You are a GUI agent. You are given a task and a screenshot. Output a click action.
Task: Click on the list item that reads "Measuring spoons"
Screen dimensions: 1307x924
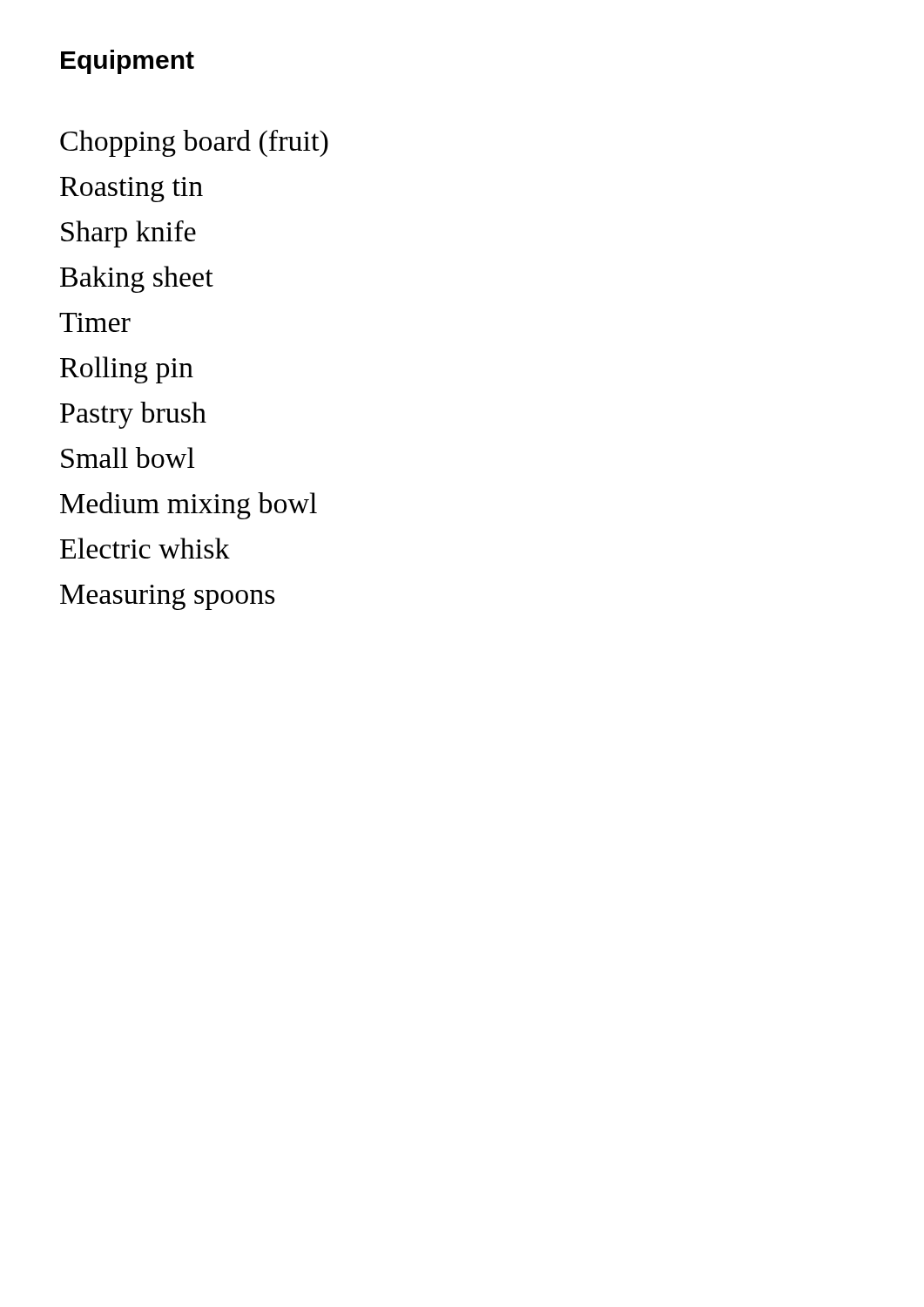(x=167, y=595)
